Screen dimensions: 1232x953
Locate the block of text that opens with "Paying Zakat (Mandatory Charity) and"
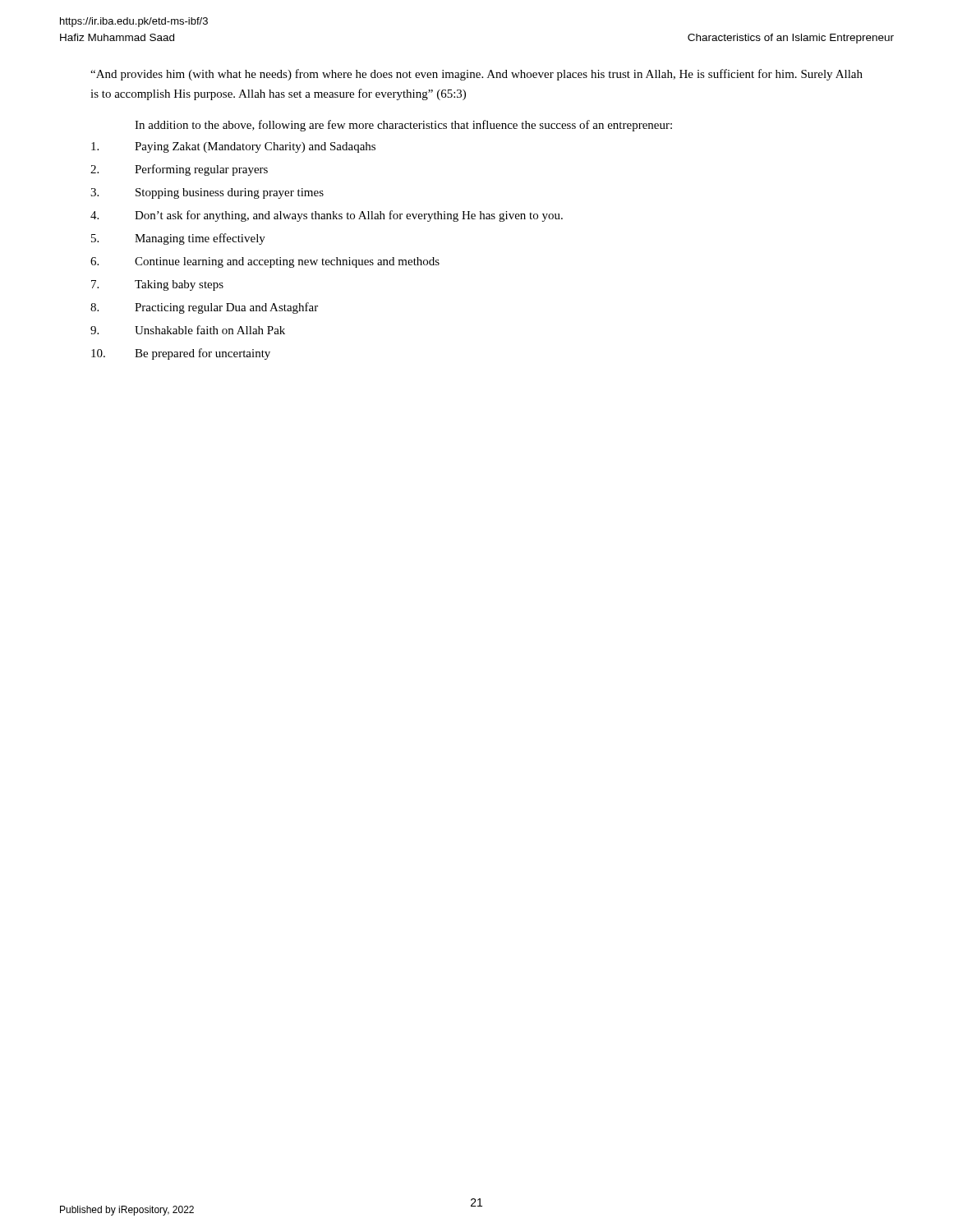coord(233,147)
